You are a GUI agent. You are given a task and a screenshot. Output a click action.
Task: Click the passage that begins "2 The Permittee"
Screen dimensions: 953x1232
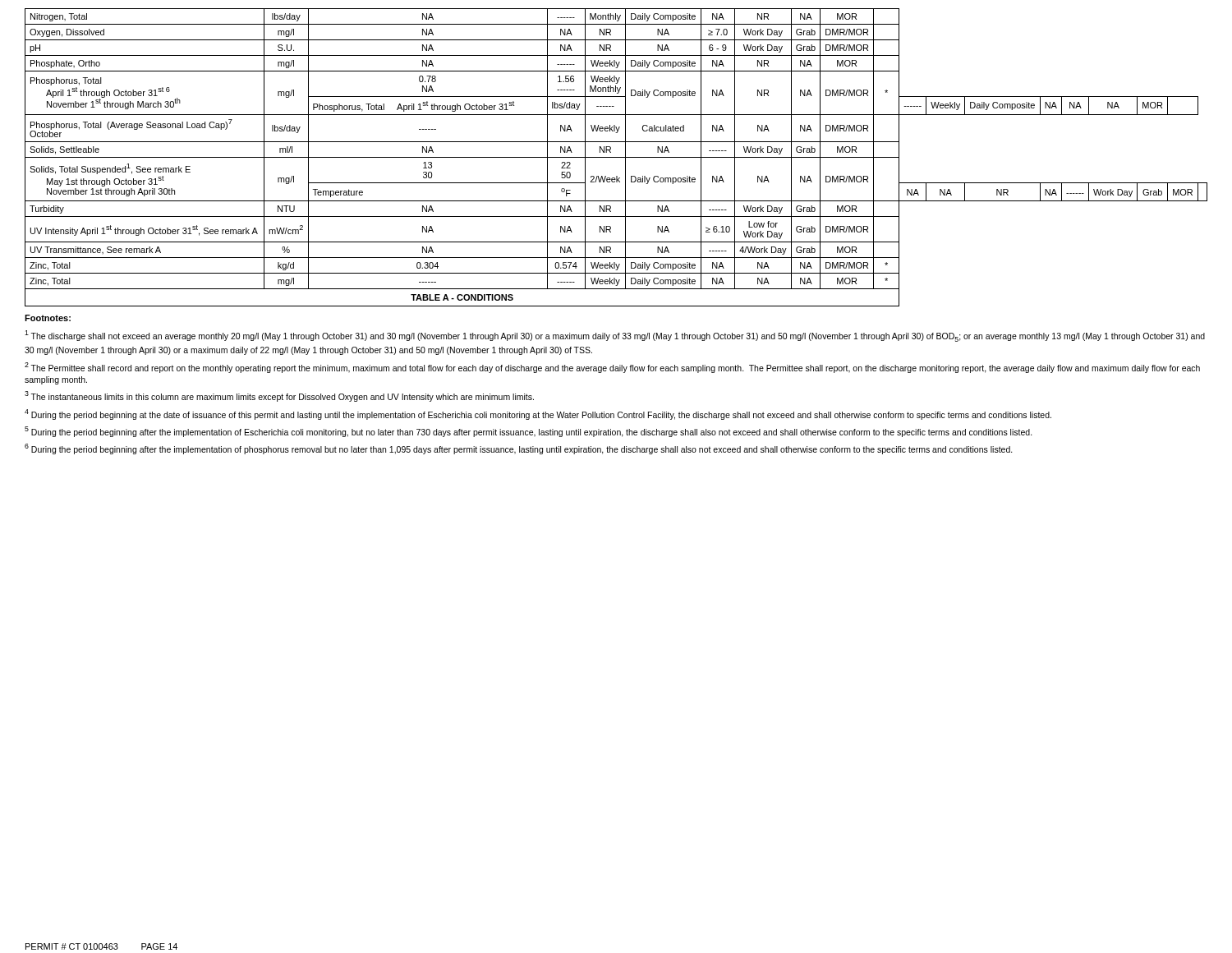pos(612,372)
